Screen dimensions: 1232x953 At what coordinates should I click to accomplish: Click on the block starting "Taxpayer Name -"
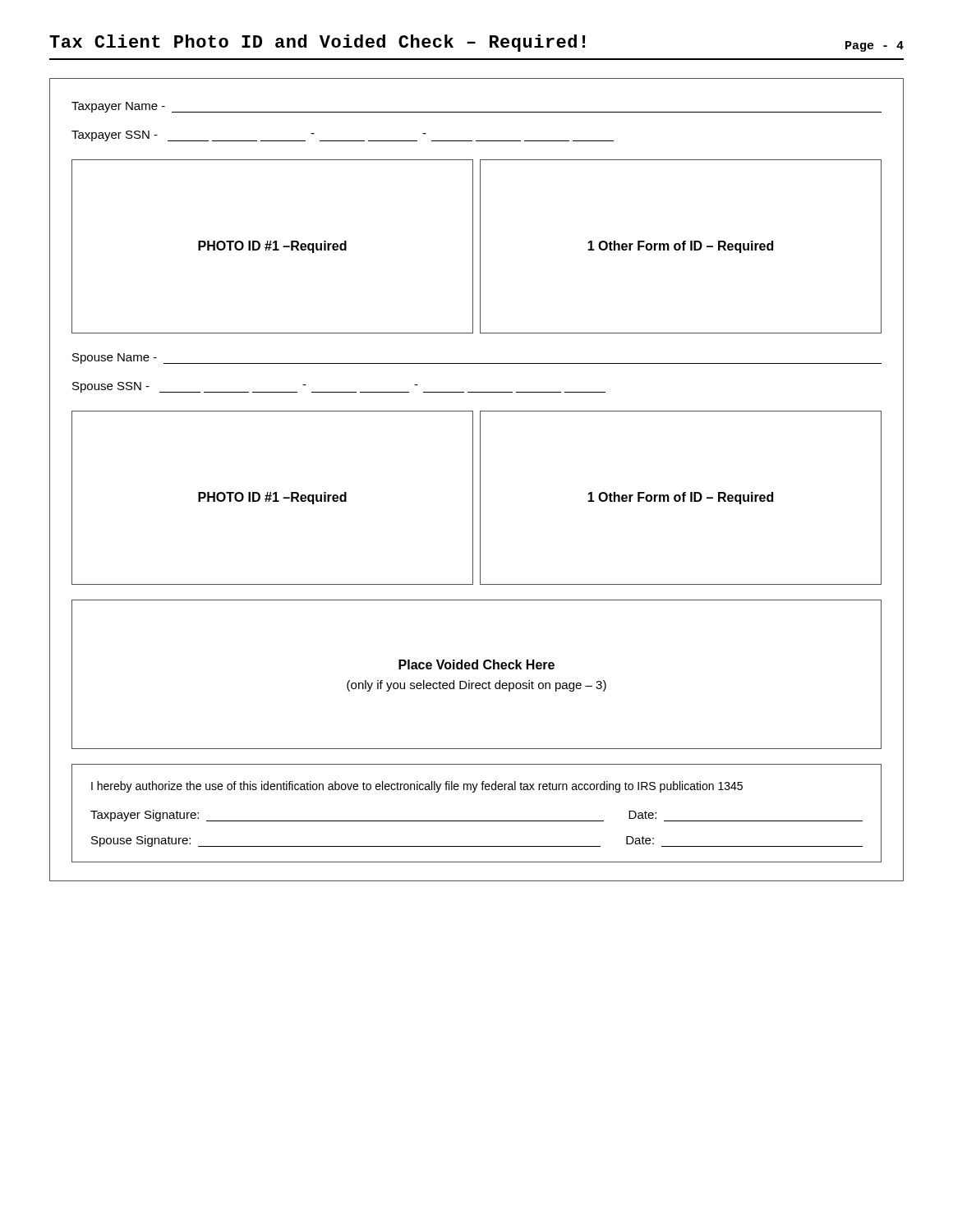(476, 105)
